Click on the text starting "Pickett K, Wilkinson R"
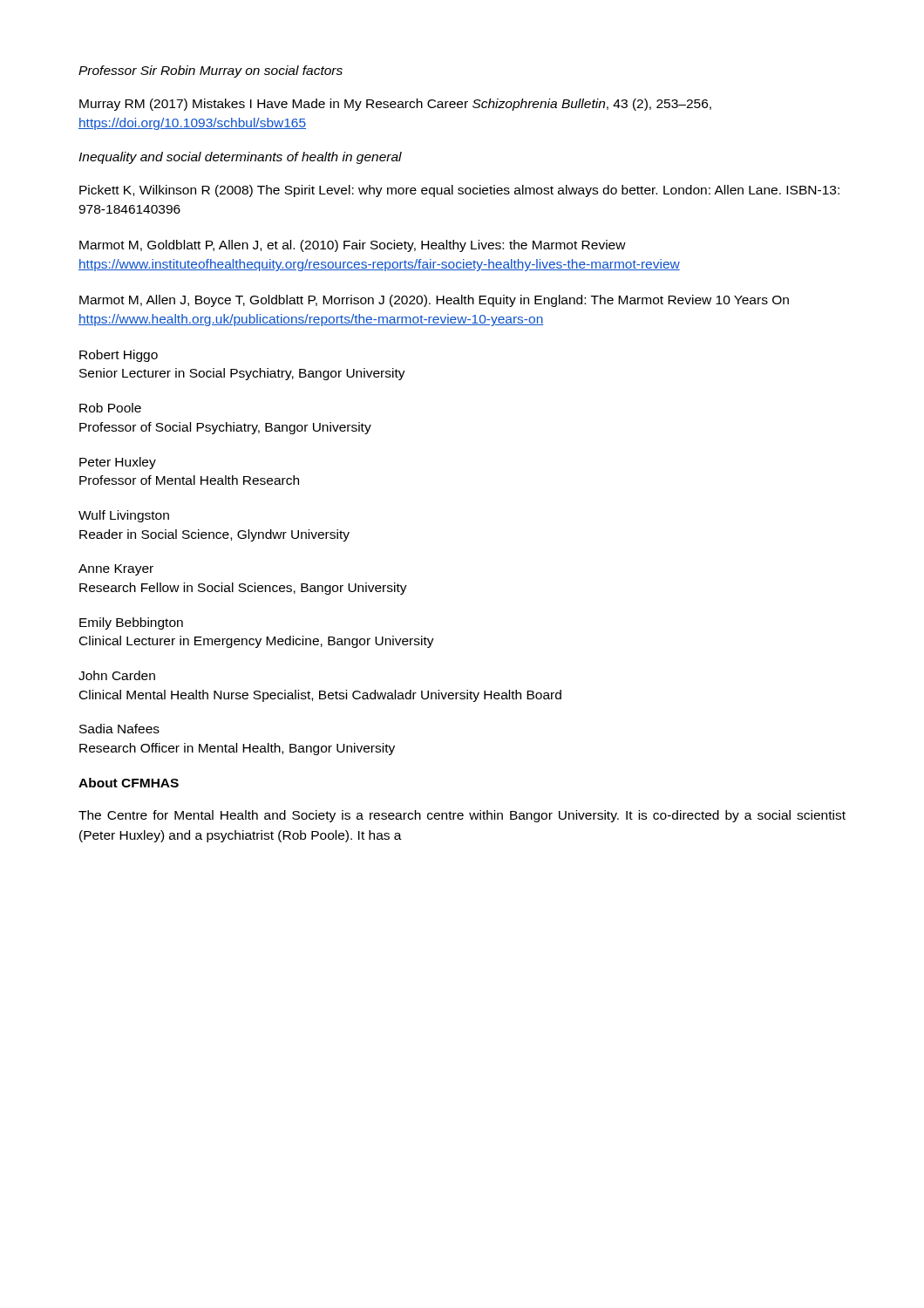 pos(462,200)
